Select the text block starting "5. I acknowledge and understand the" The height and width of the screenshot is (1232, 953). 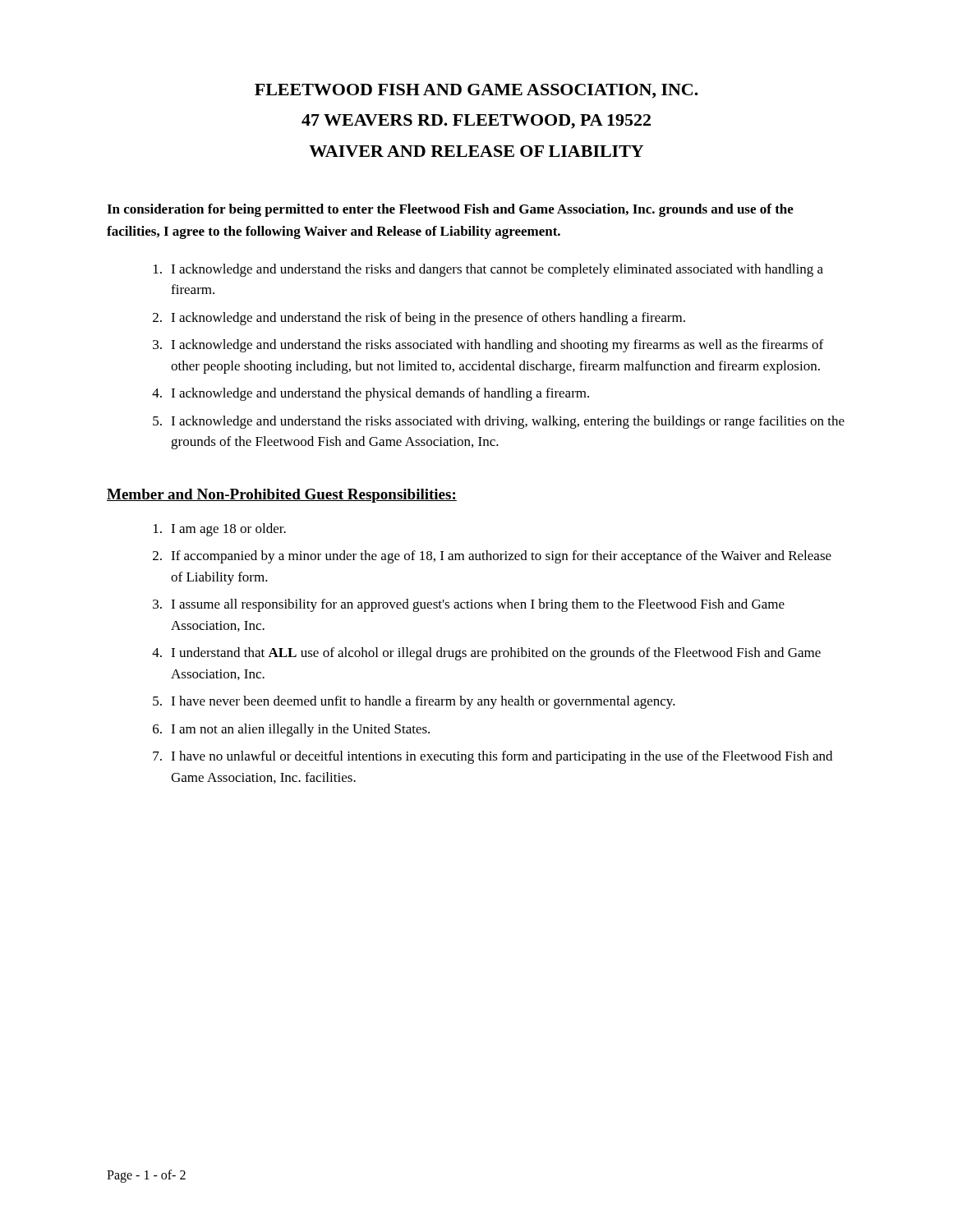point(493,431)
